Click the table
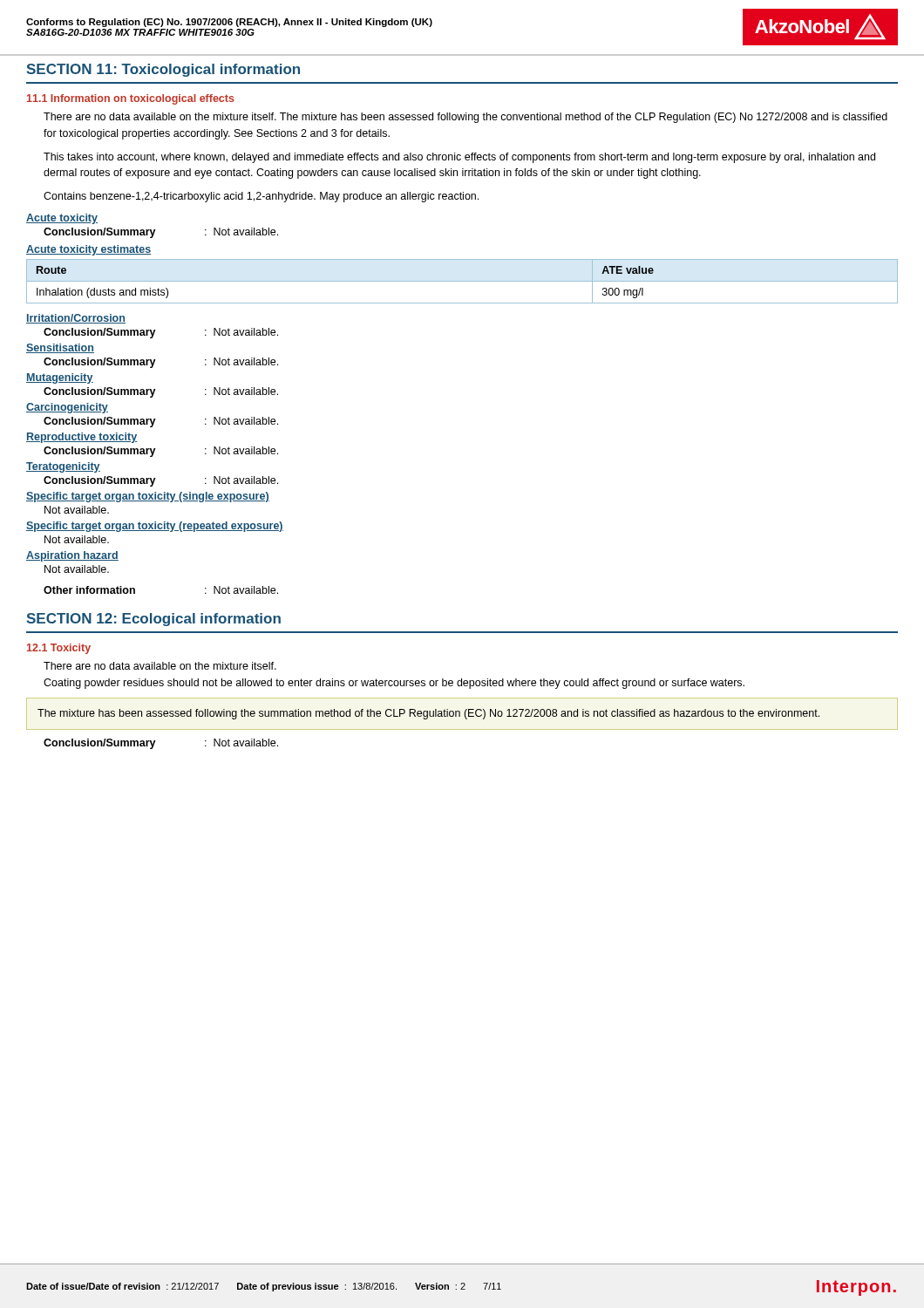The image size is (924, 1308). [462, 281]
